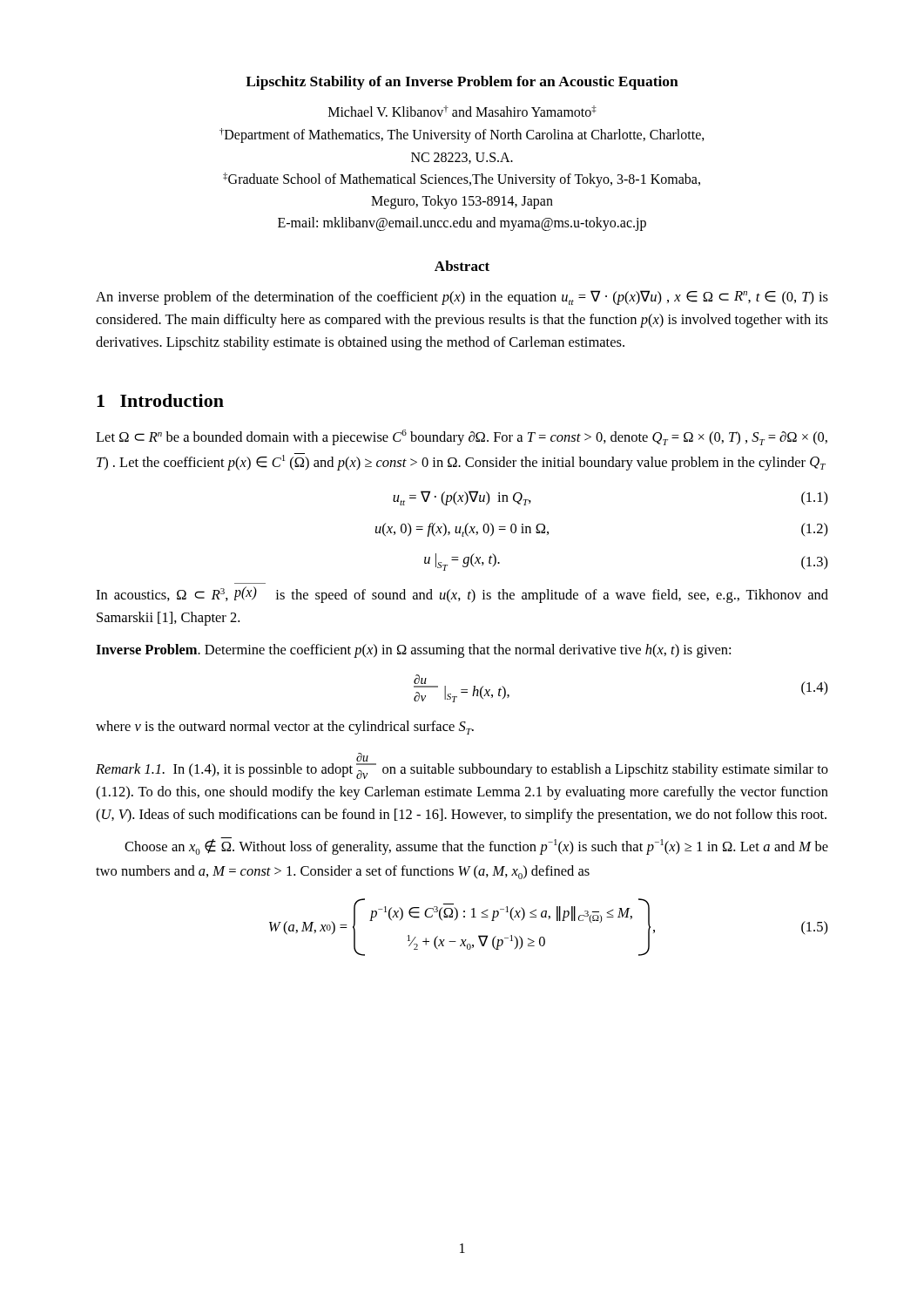
Task: Locate the passage starting "utt = ∇ · (p(x)∇u)"
Action: [459, 497]
